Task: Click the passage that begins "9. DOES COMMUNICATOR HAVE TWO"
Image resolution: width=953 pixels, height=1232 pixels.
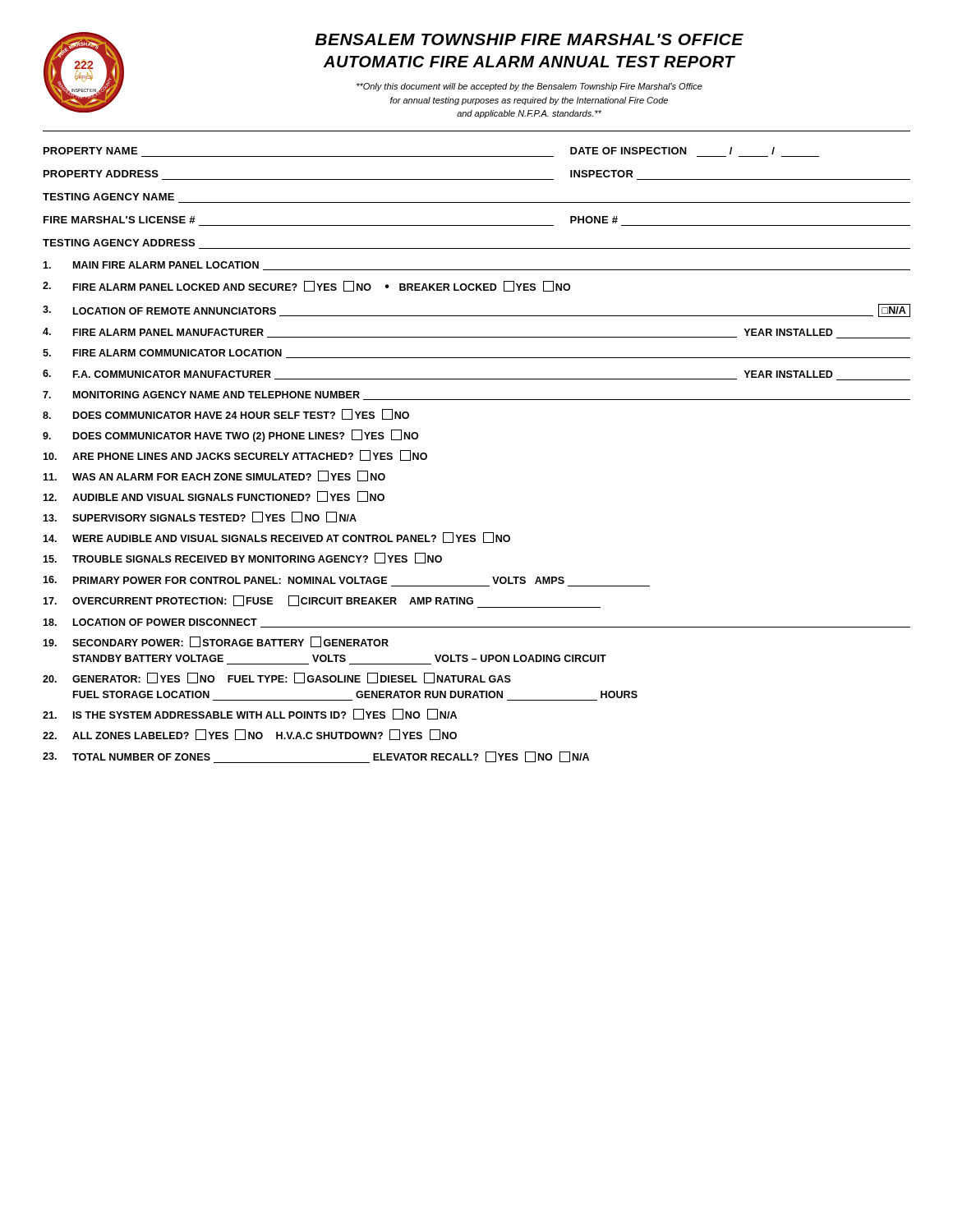Action: (230, 436)
